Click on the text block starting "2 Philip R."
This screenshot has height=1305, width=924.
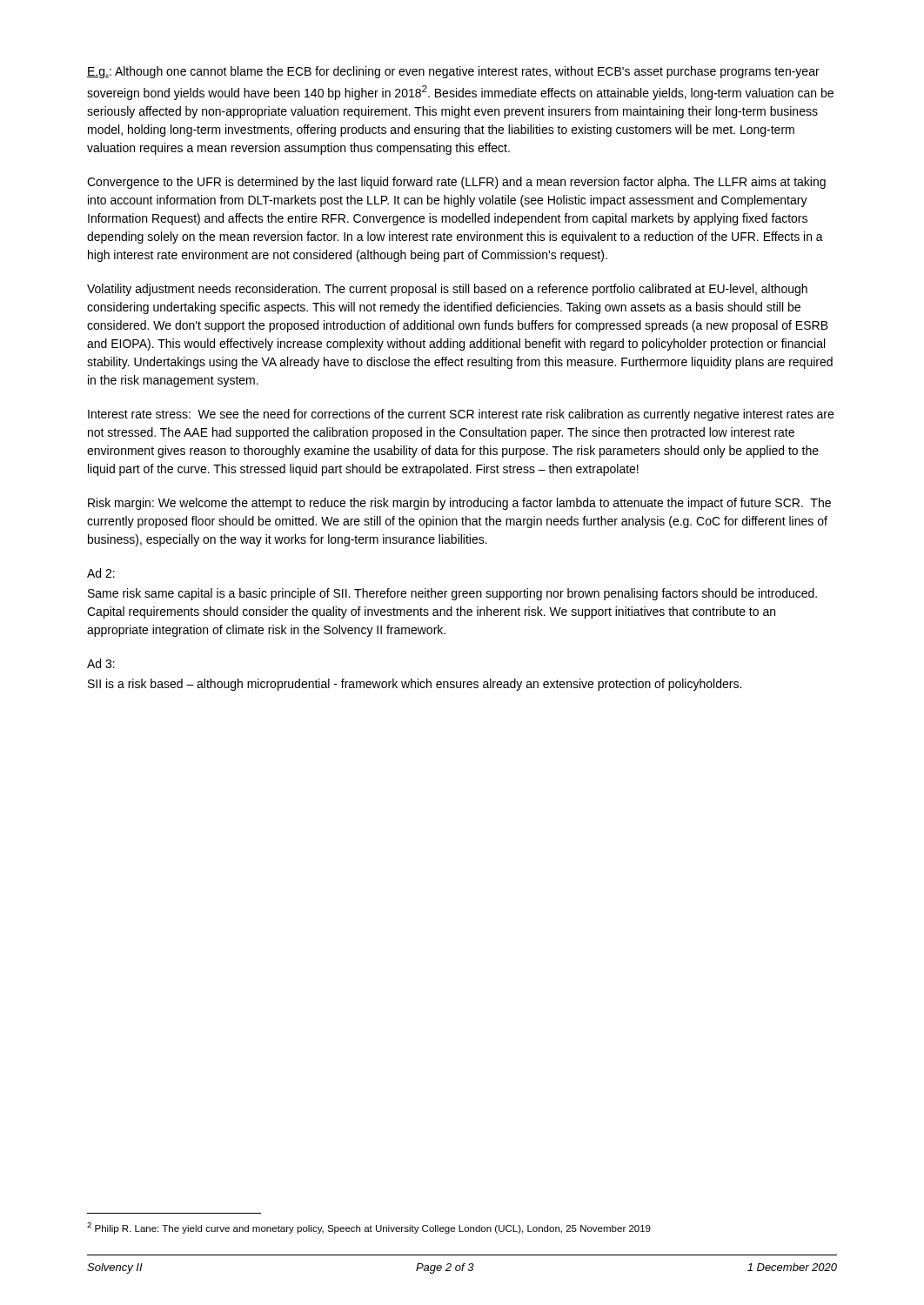(369, 1227)
